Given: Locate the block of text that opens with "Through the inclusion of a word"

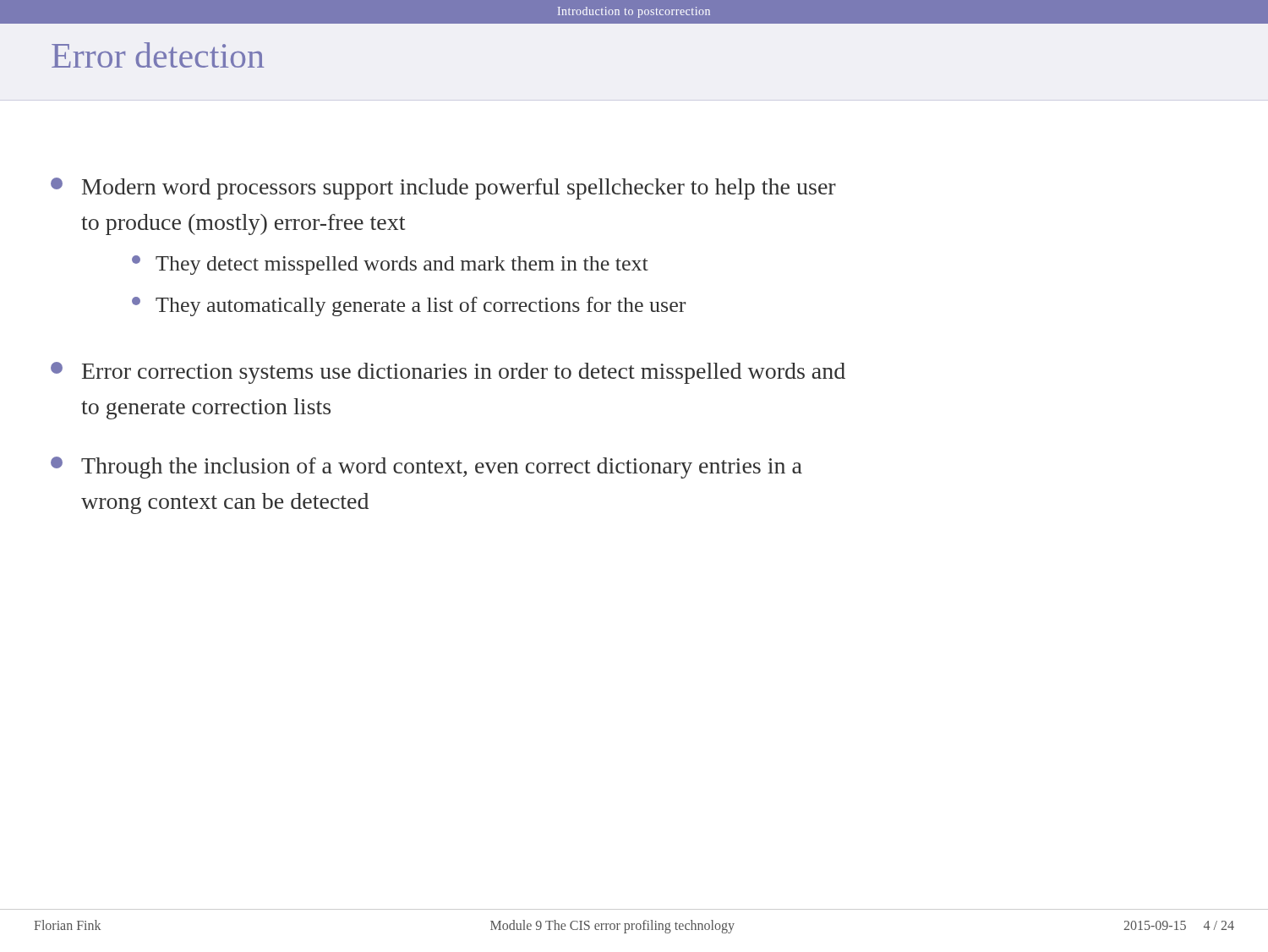Looking at the screenshot, I should tap(634, 484).
